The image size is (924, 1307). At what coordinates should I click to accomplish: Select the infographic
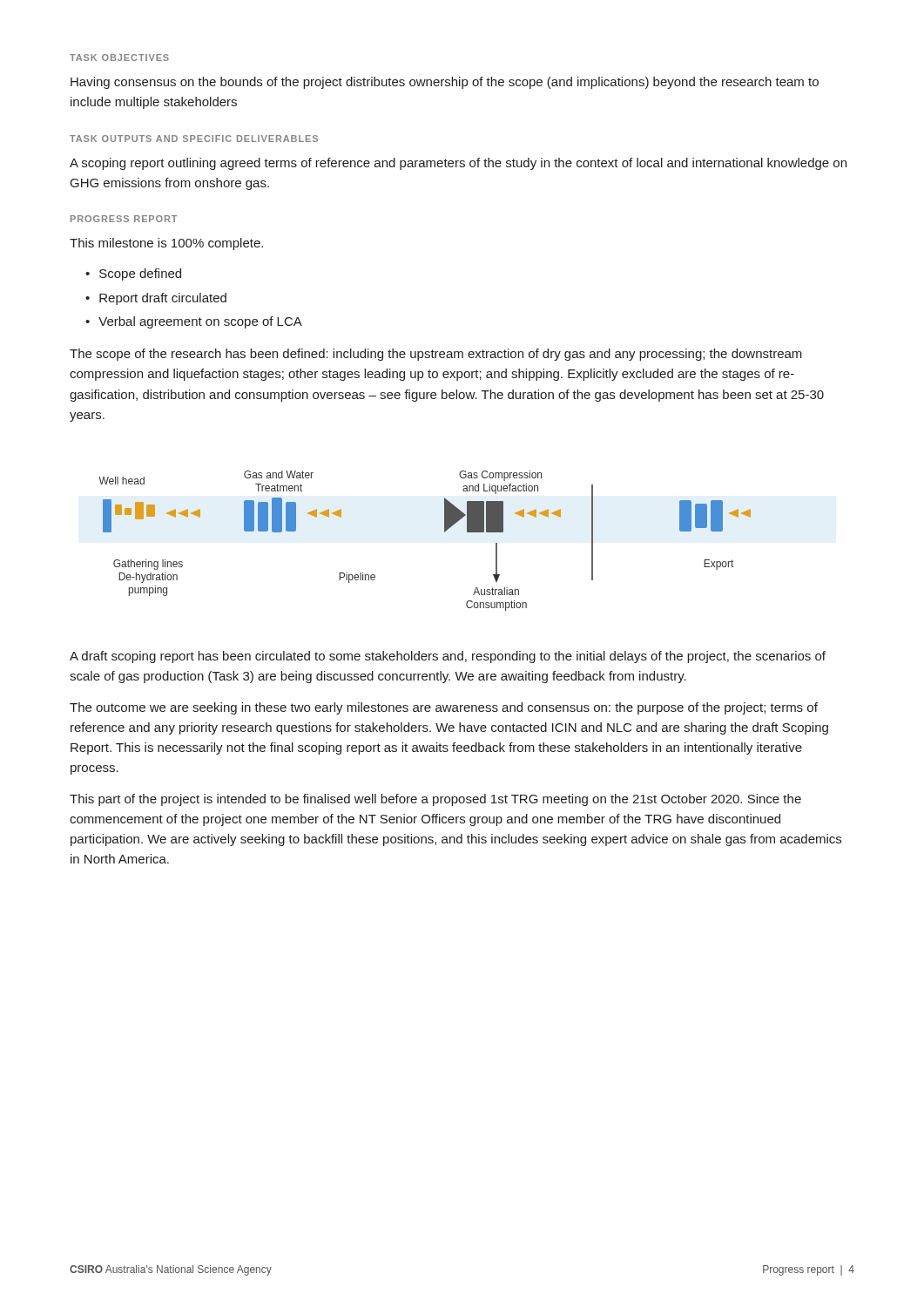[462, 537]
